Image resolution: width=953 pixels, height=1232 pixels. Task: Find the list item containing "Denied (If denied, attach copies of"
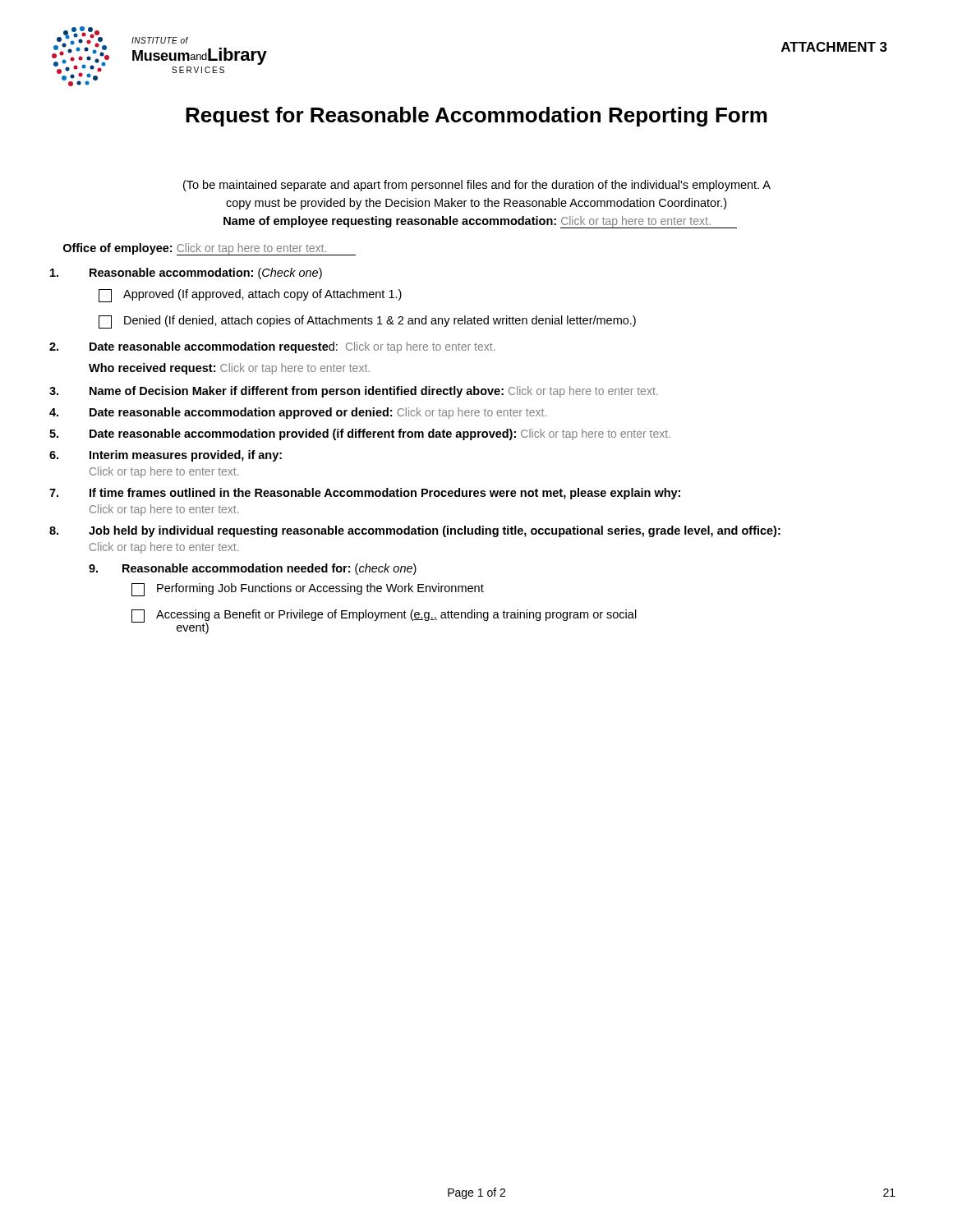(x=367, y=321)
